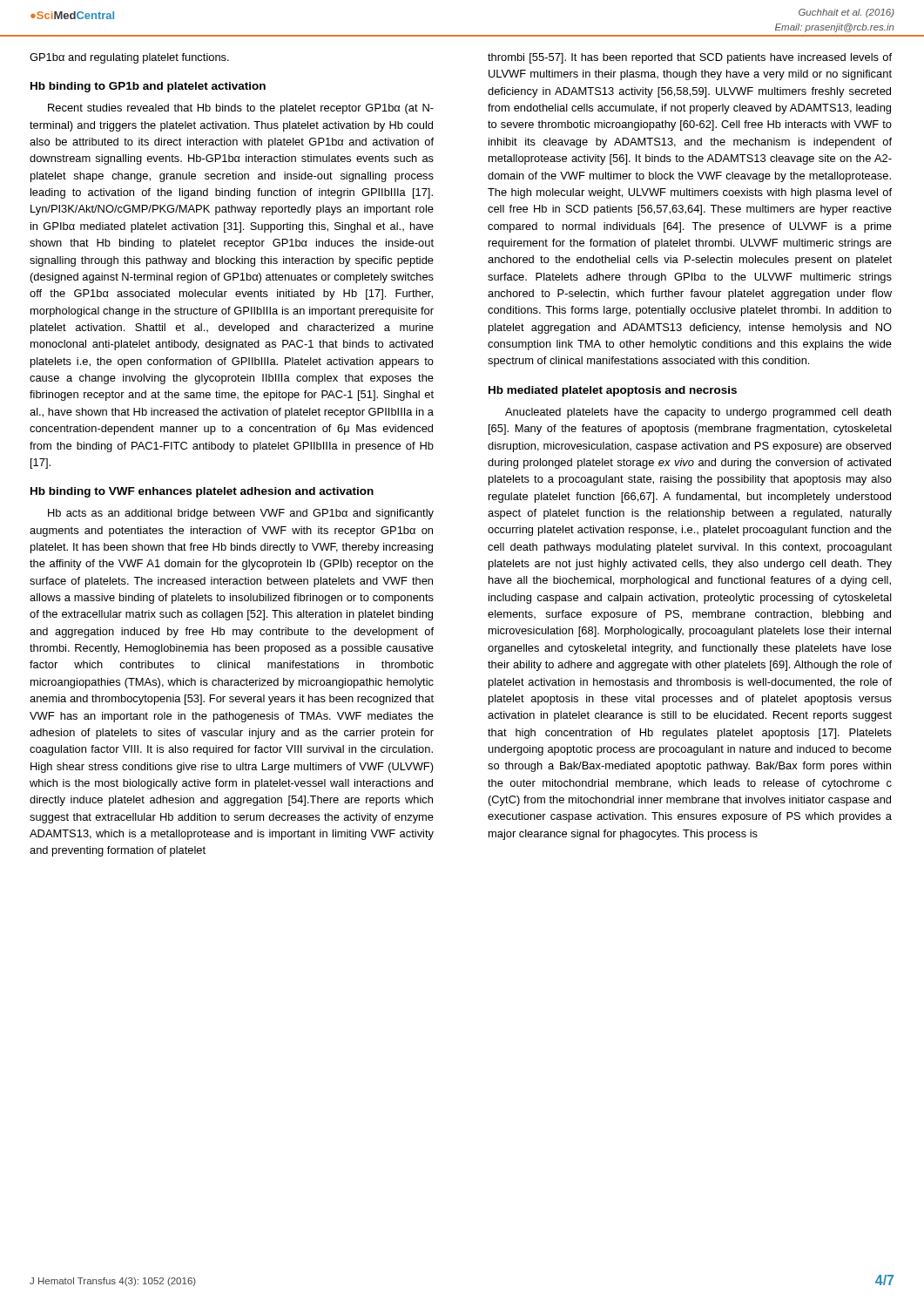Navigate to the text starting "Recent studies revealed that Hb binds to the"
The width and height of the screenshot is (924, 1307).
click(x=232, y=285)
